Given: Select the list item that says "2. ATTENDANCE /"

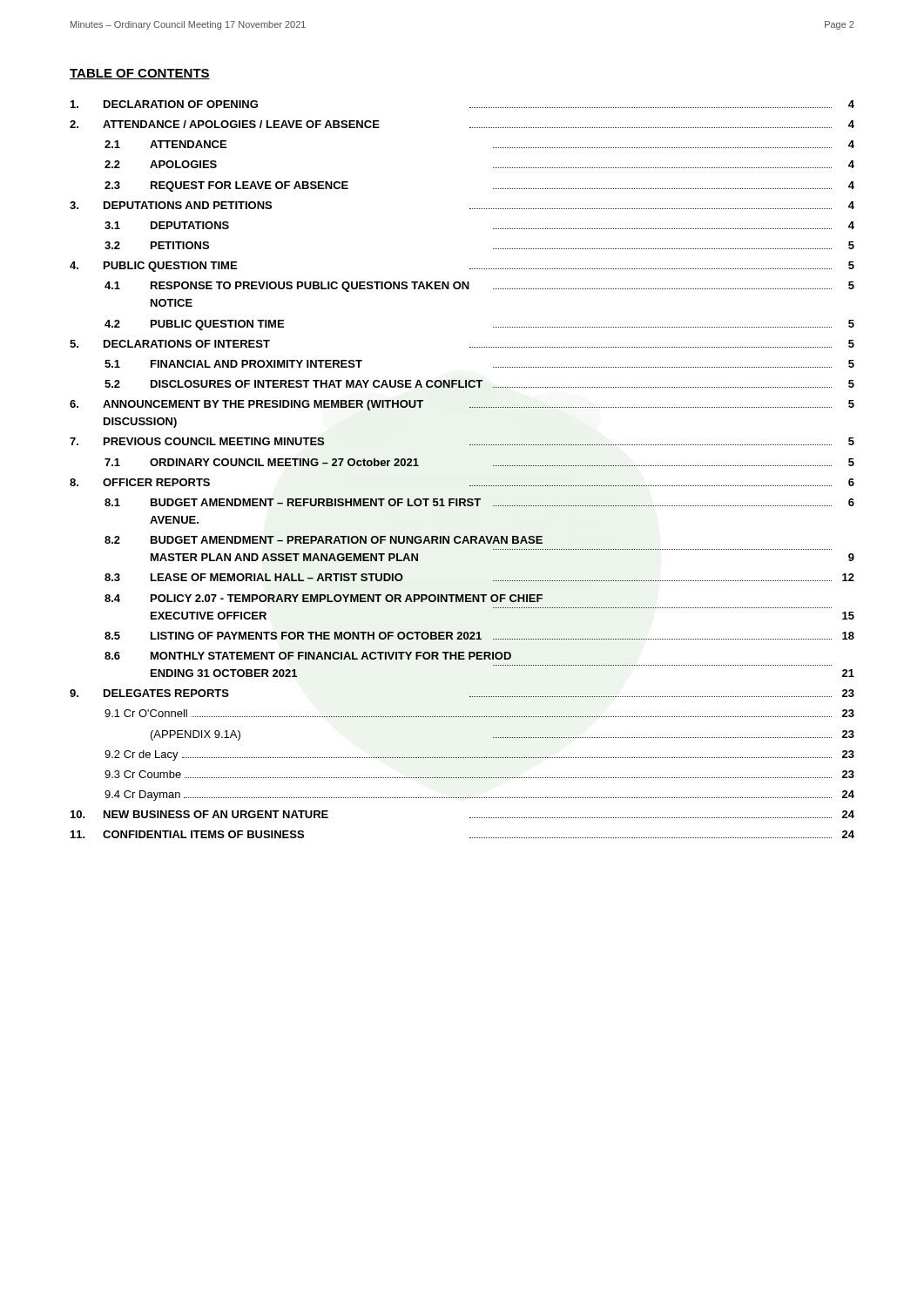Looking at the screenshot, I should (x=462, y=125).
